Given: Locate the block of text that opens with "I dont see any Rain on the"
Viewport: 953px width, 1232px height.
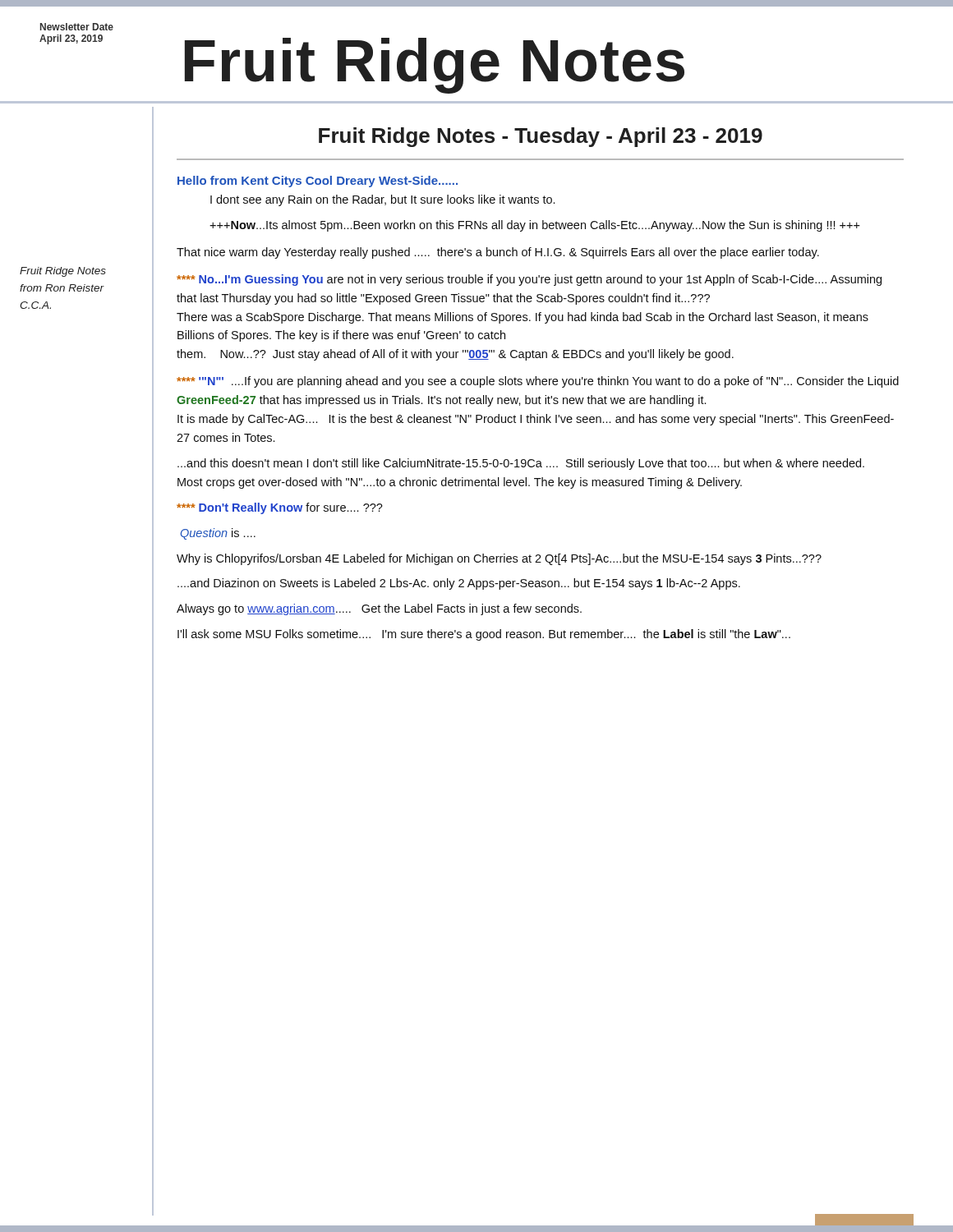Looking at the screenshot, I should tap(540, 213).
